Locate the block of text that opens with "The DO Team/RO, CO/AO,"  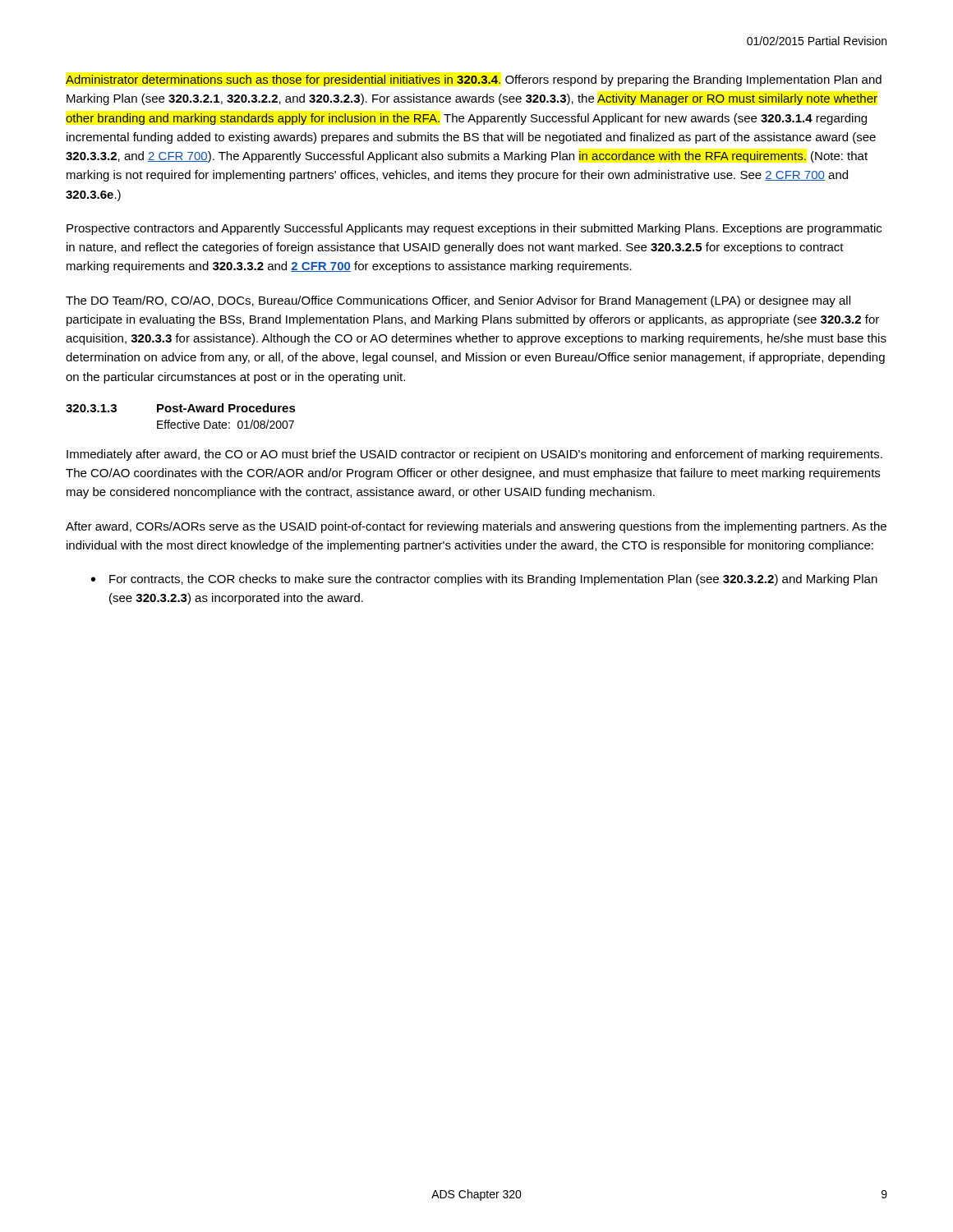click(476, 338)
